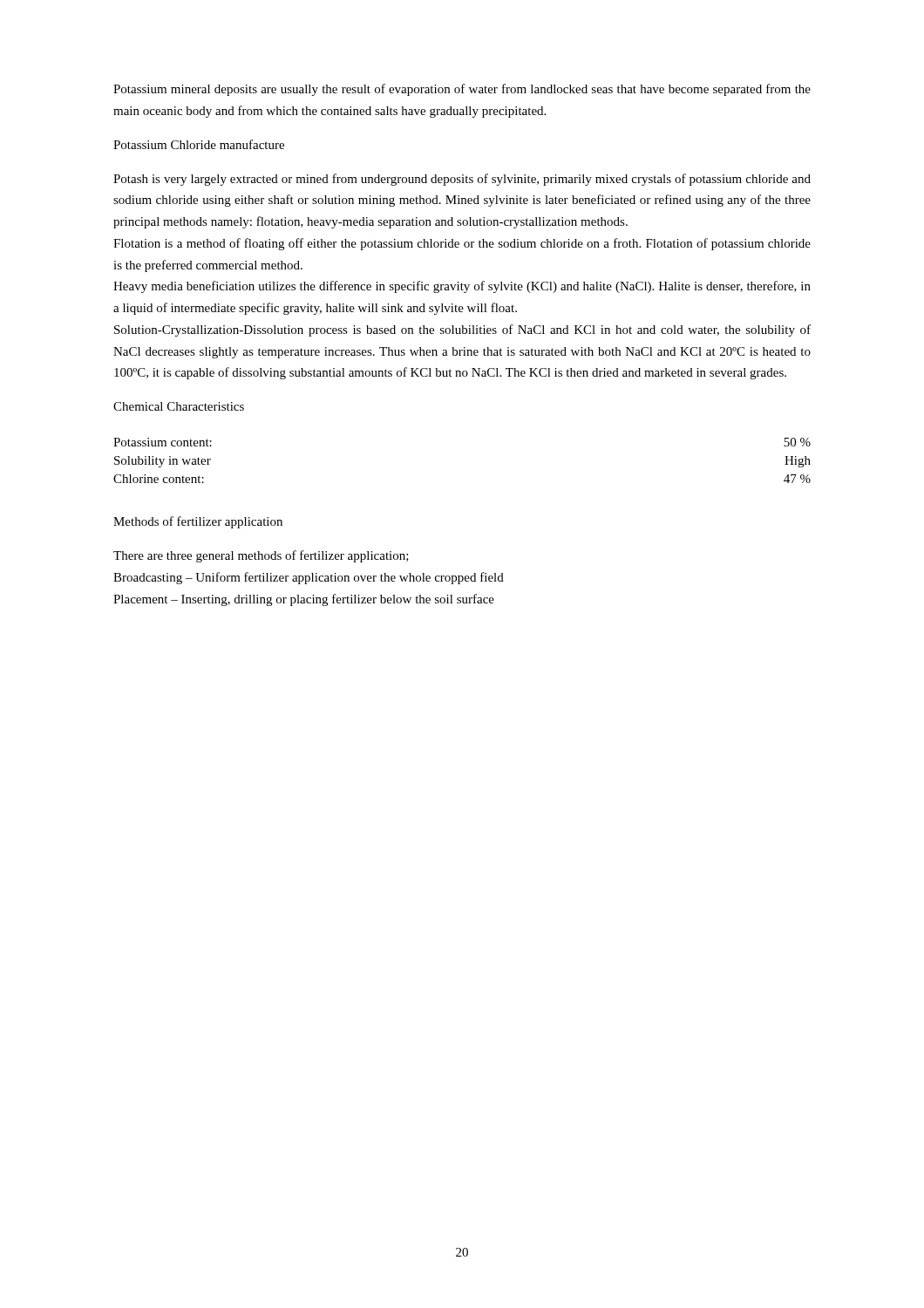Find "Chemical Characteristics" on this page
The width and height of the screenshot is (924, 1308).
click(179, 406)
